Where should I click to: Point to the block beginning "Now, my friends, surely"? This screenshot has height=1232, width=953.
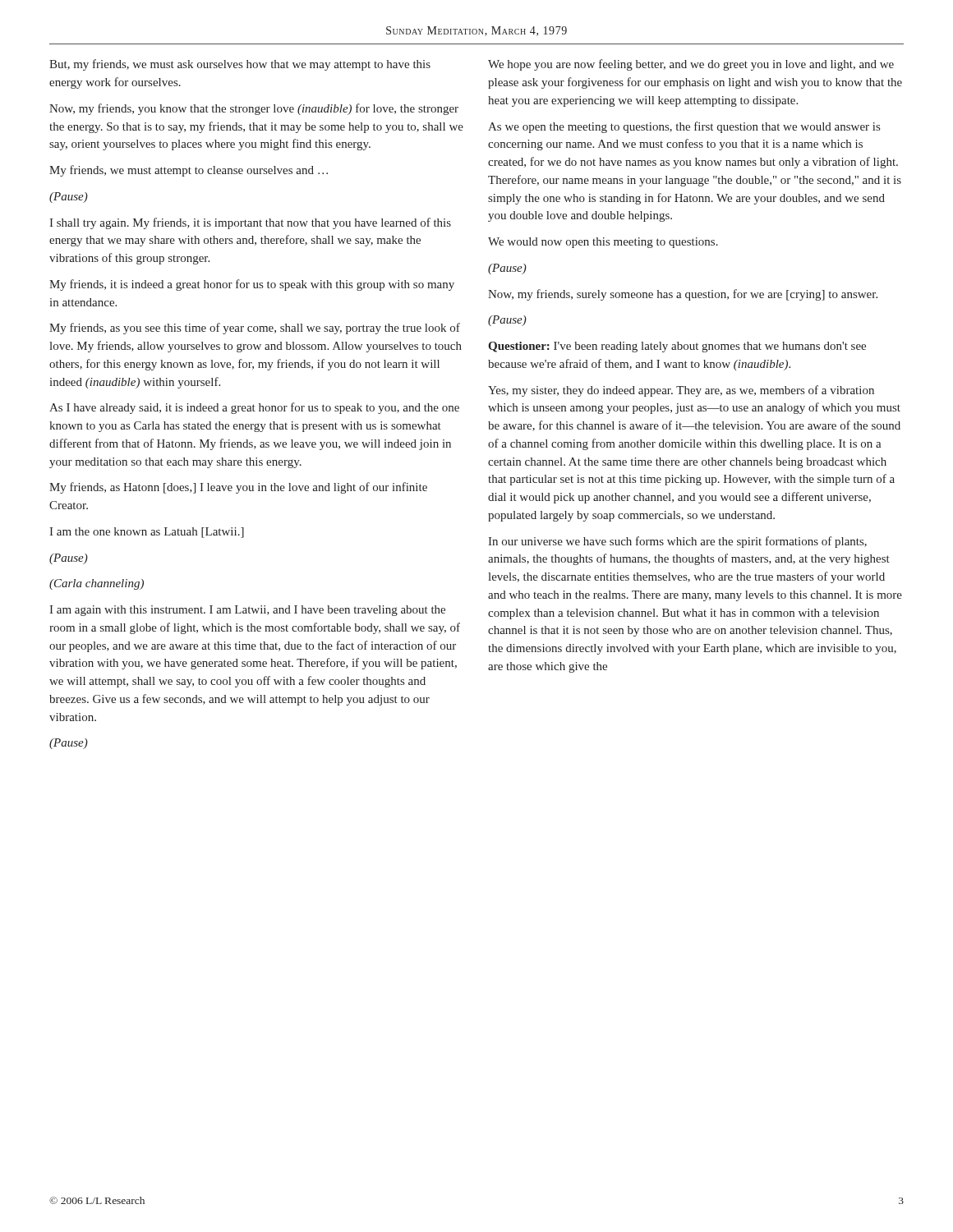[x=696, y=294]
